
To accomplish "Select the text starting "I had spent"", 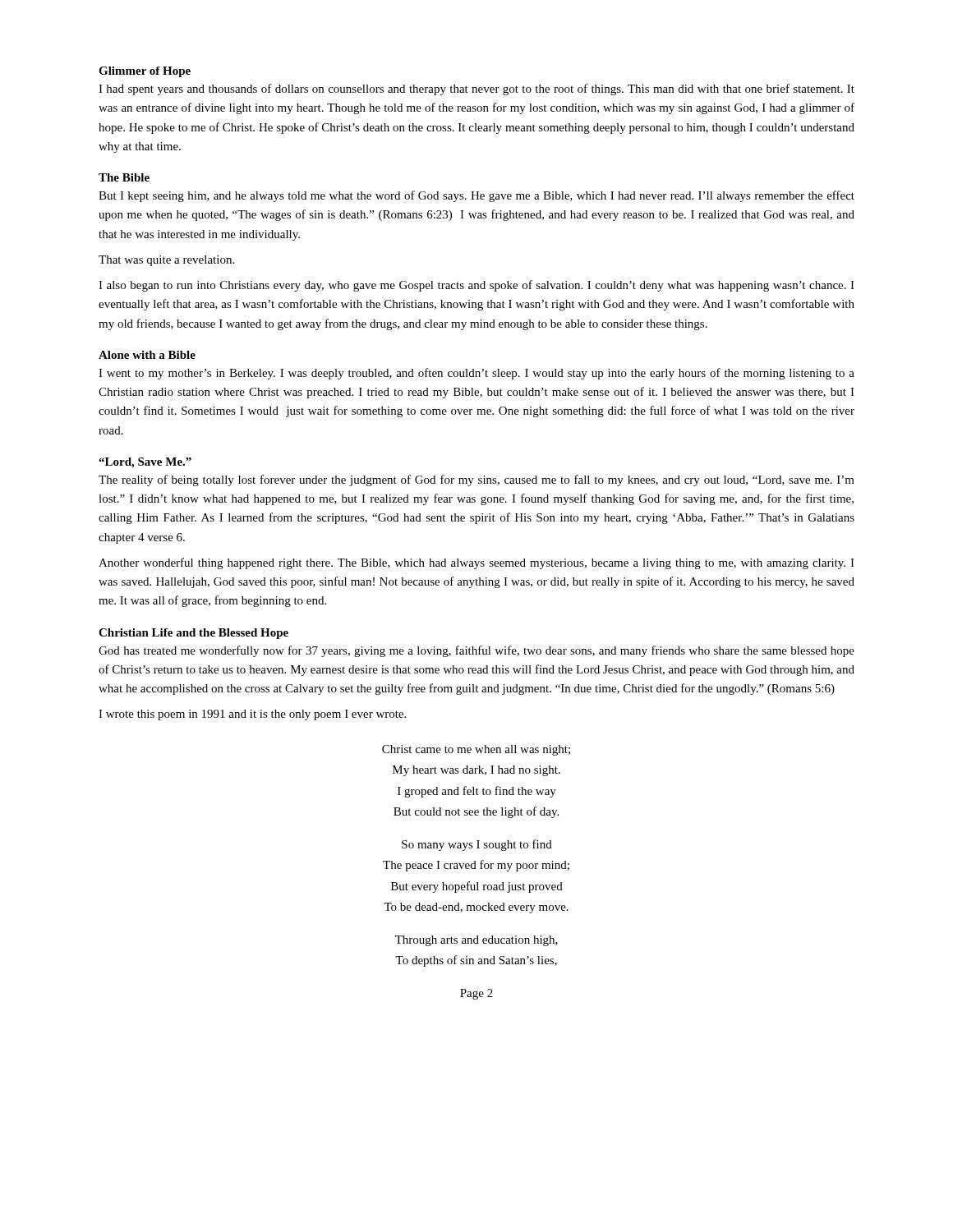I will (x=476, y=117).
